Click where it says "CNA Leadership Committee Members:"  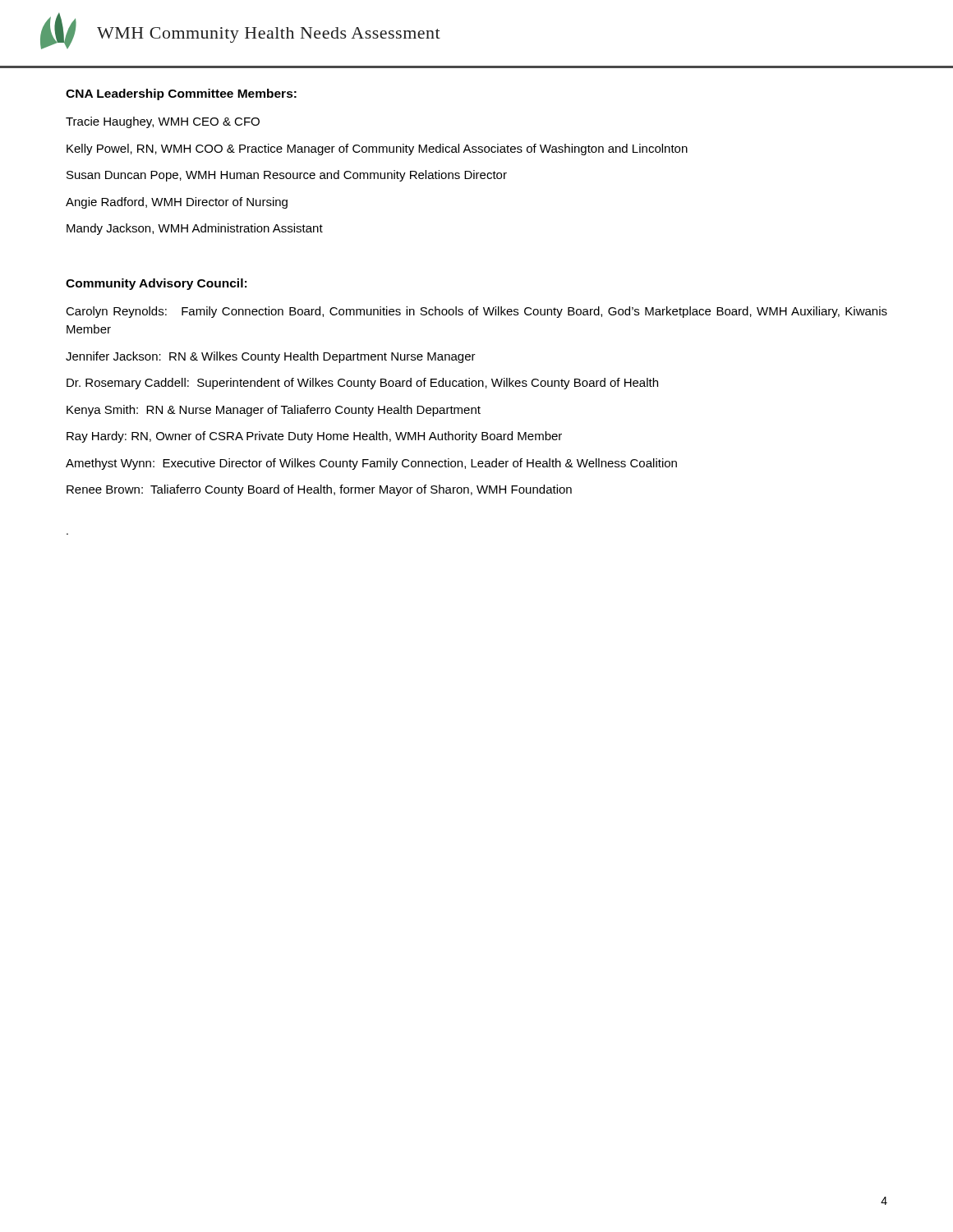coord(182,93)
